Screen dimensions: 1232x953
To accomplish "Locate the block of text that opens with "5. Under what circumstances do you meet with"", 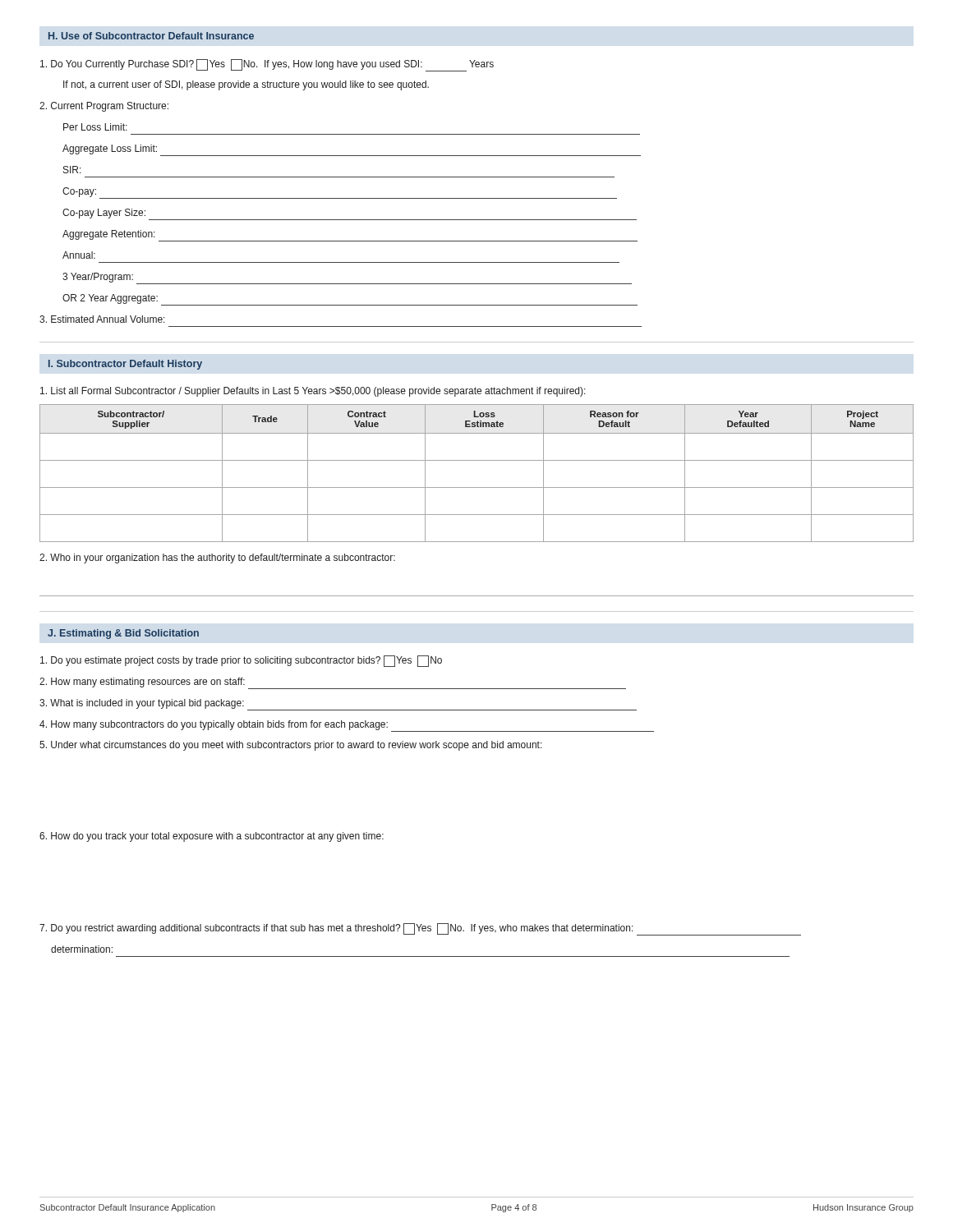I will (x=291, y=745).
